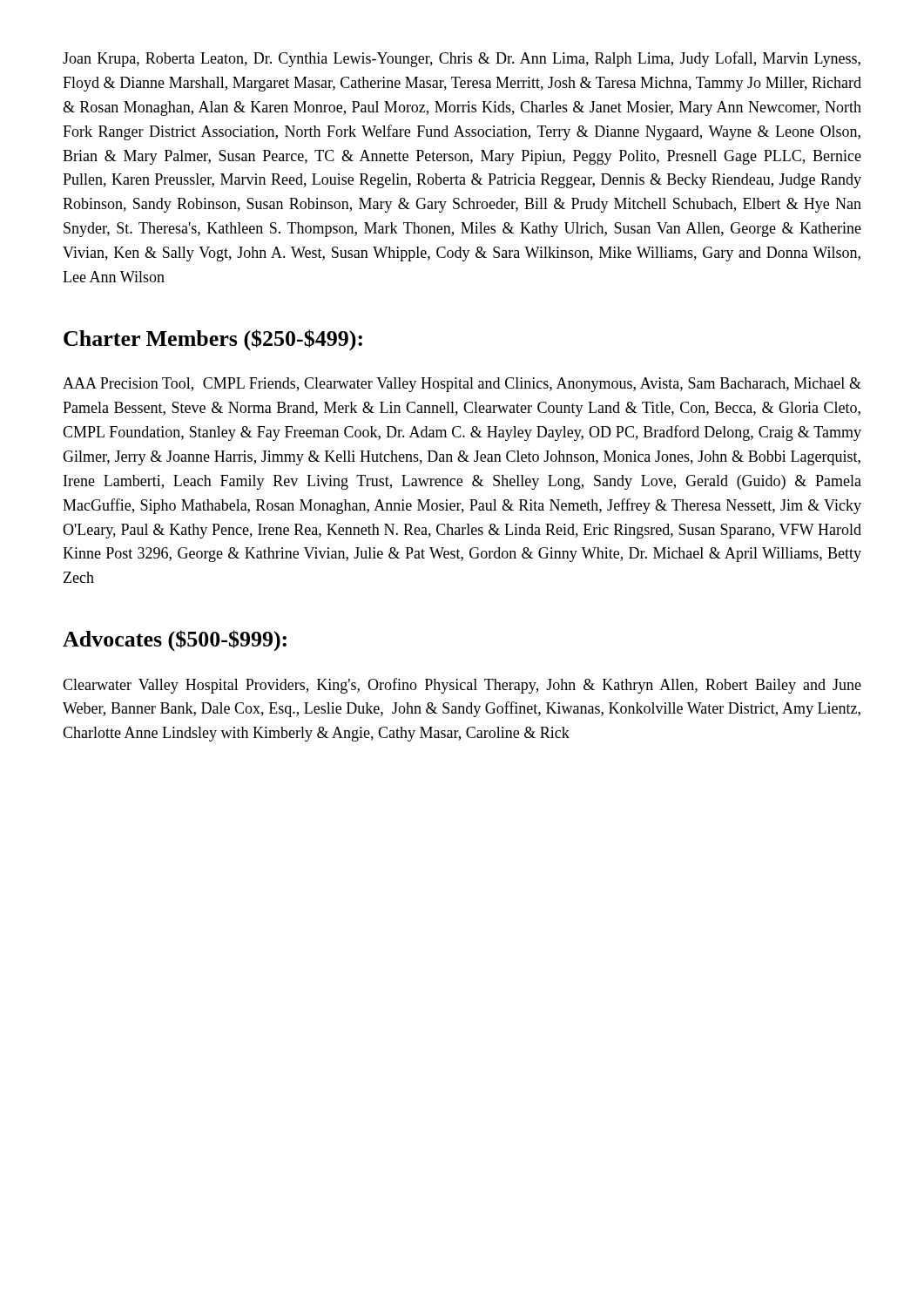The width and height of the screenshot is (924, 1307).
Task: Find "Charter Members ($250-$499):" on this page
Action: (213, 338)
